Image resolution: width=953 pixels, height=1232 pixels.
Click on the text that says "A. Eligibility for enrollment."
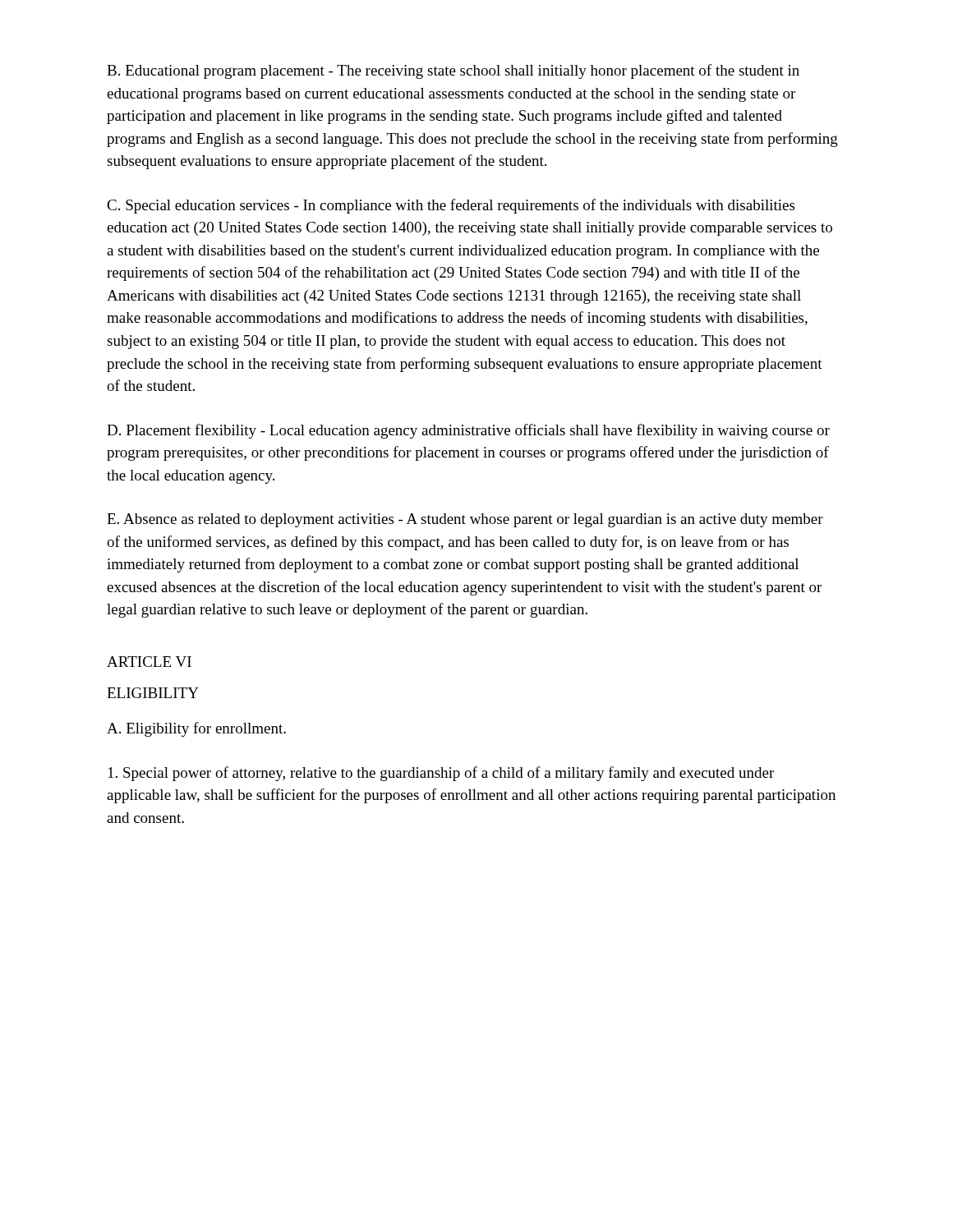click(197, 728)
